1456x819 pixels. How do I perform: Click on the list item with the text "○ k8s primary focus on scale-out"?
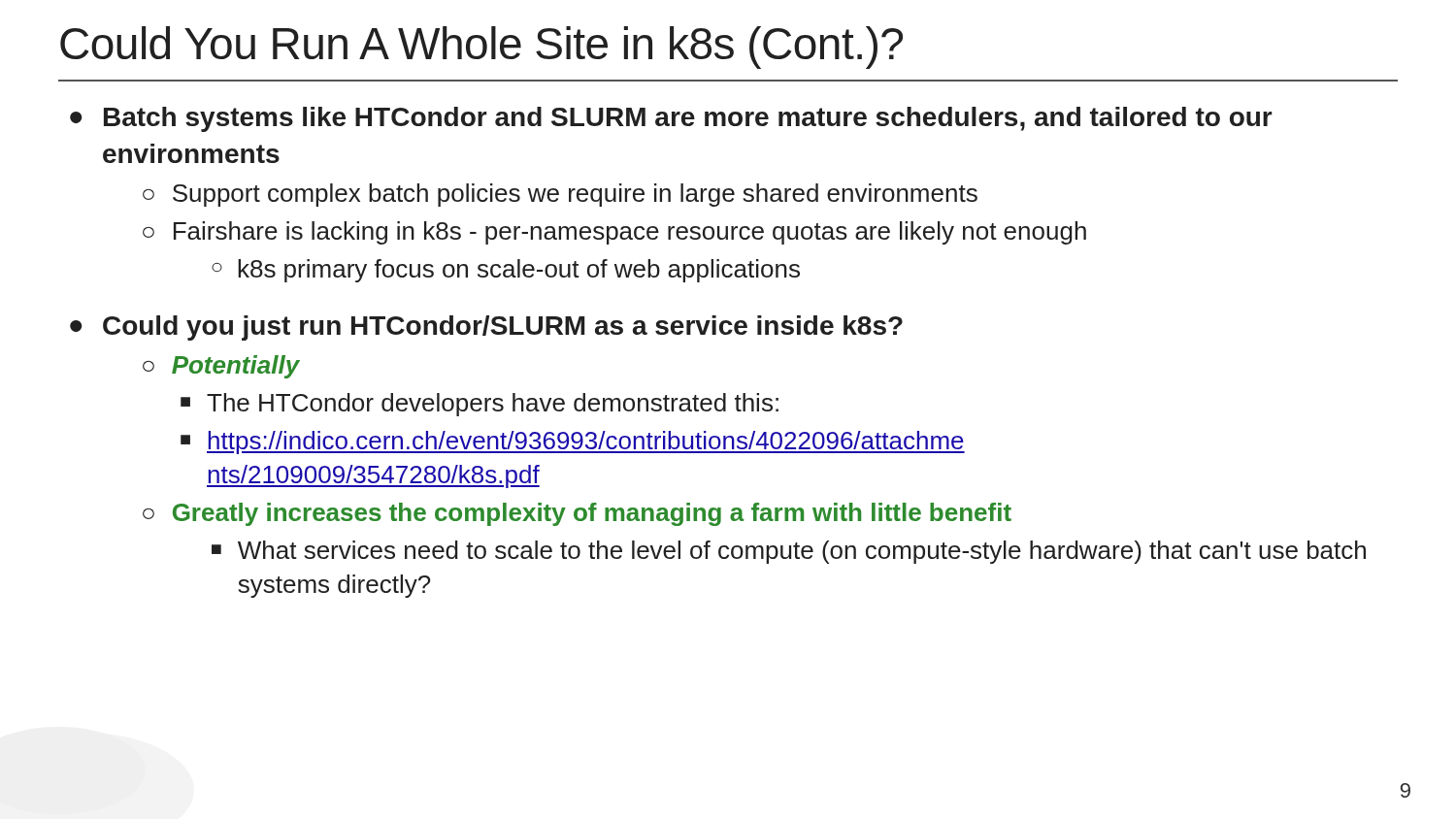pos(505,269)
